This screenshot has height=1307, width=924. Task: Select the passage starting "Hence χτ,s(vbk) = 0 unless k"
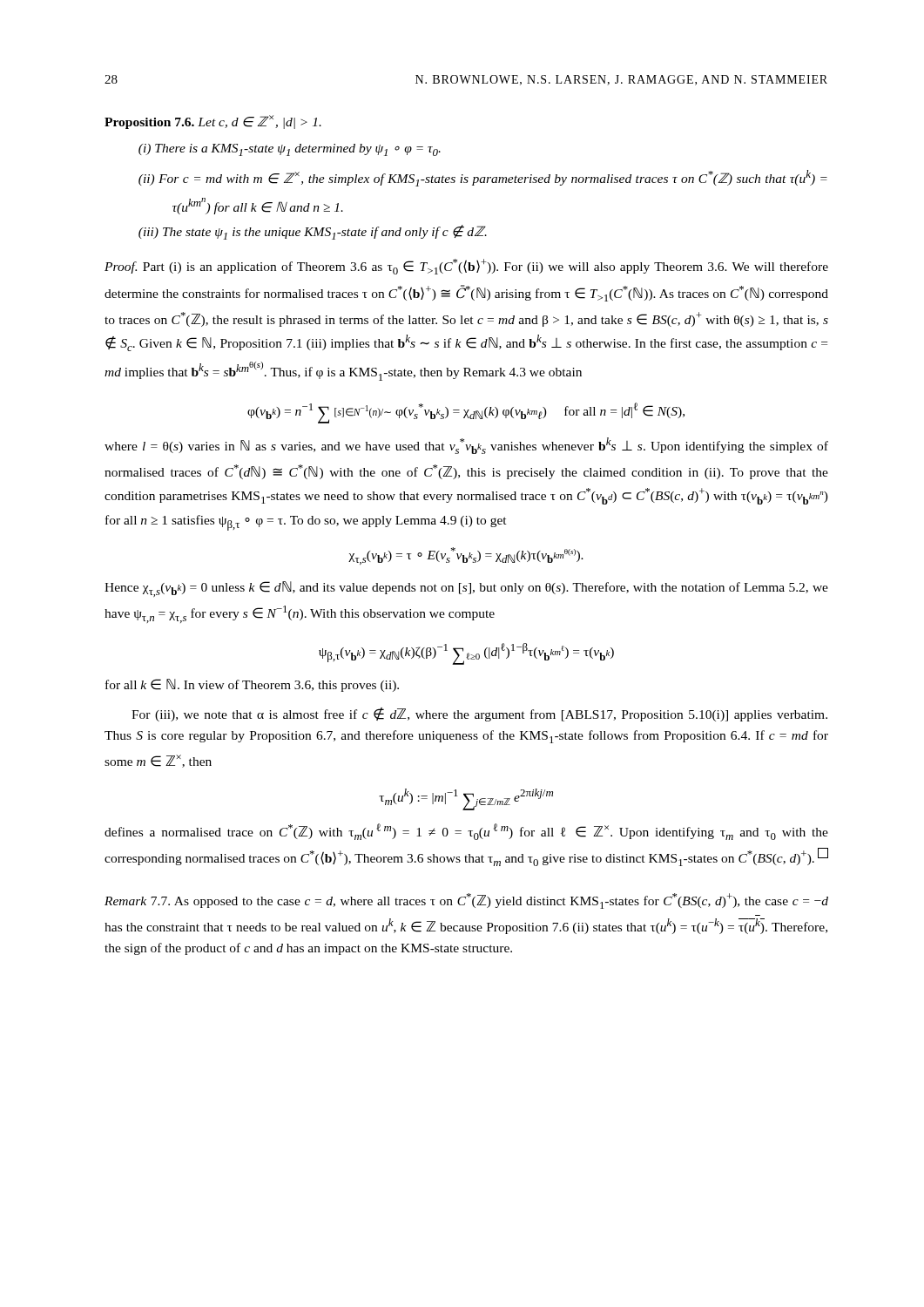coord(466,602)
